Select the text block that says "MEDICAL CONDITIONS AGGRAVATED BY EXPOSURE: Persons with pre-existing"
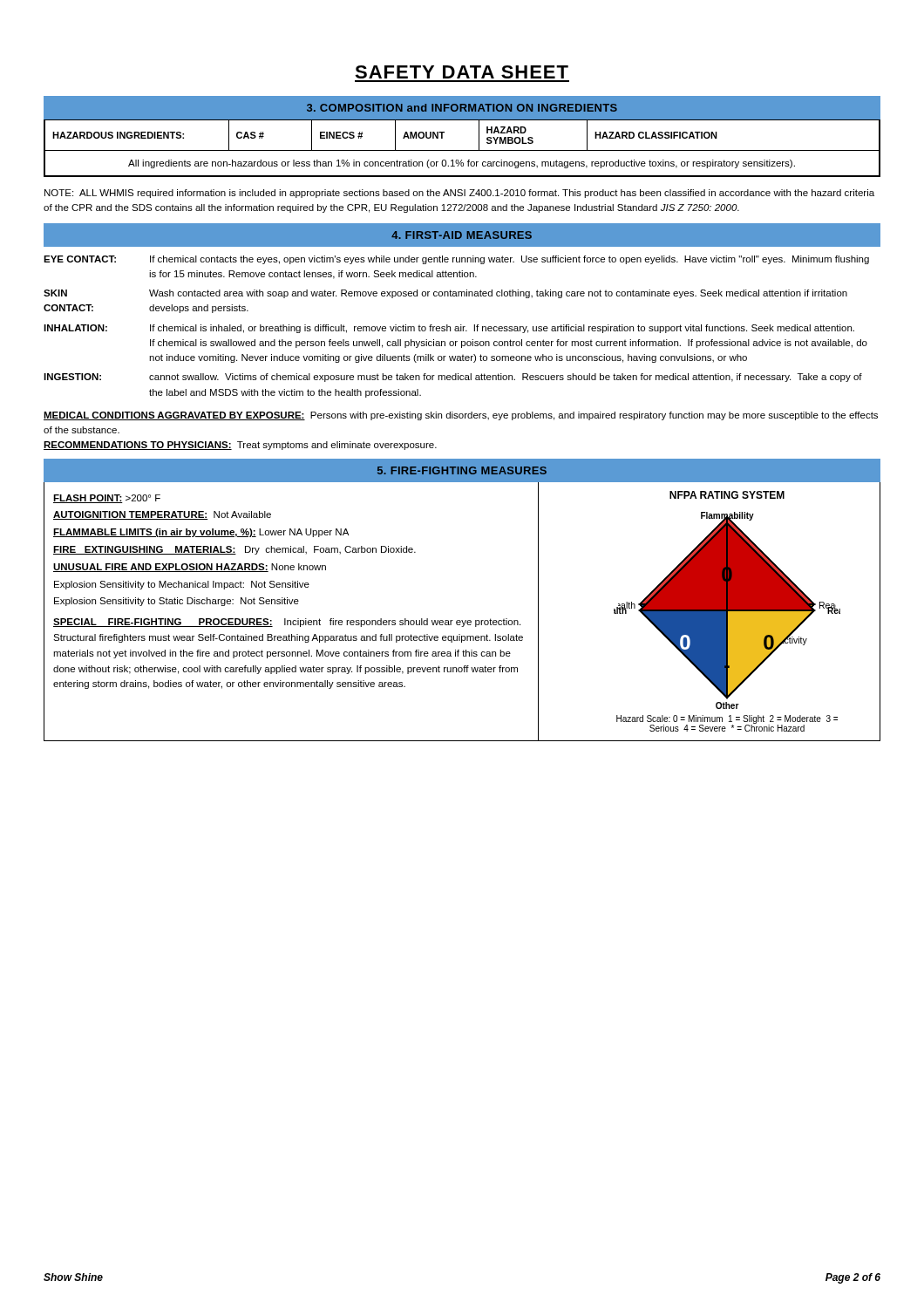This screenshot has width=924, height=1308. point(461,416)
